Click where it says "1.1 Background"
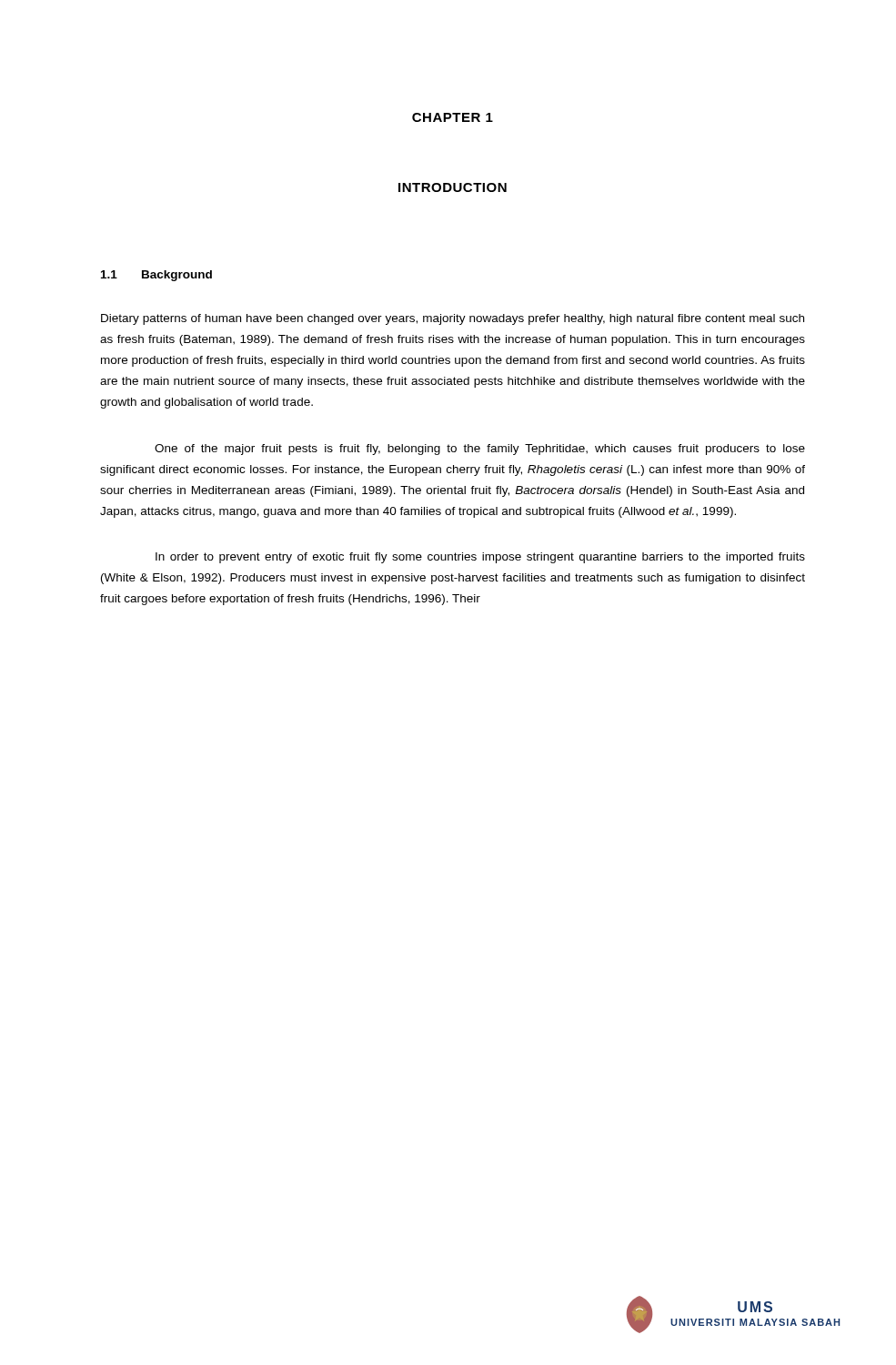 pos(156,274)
